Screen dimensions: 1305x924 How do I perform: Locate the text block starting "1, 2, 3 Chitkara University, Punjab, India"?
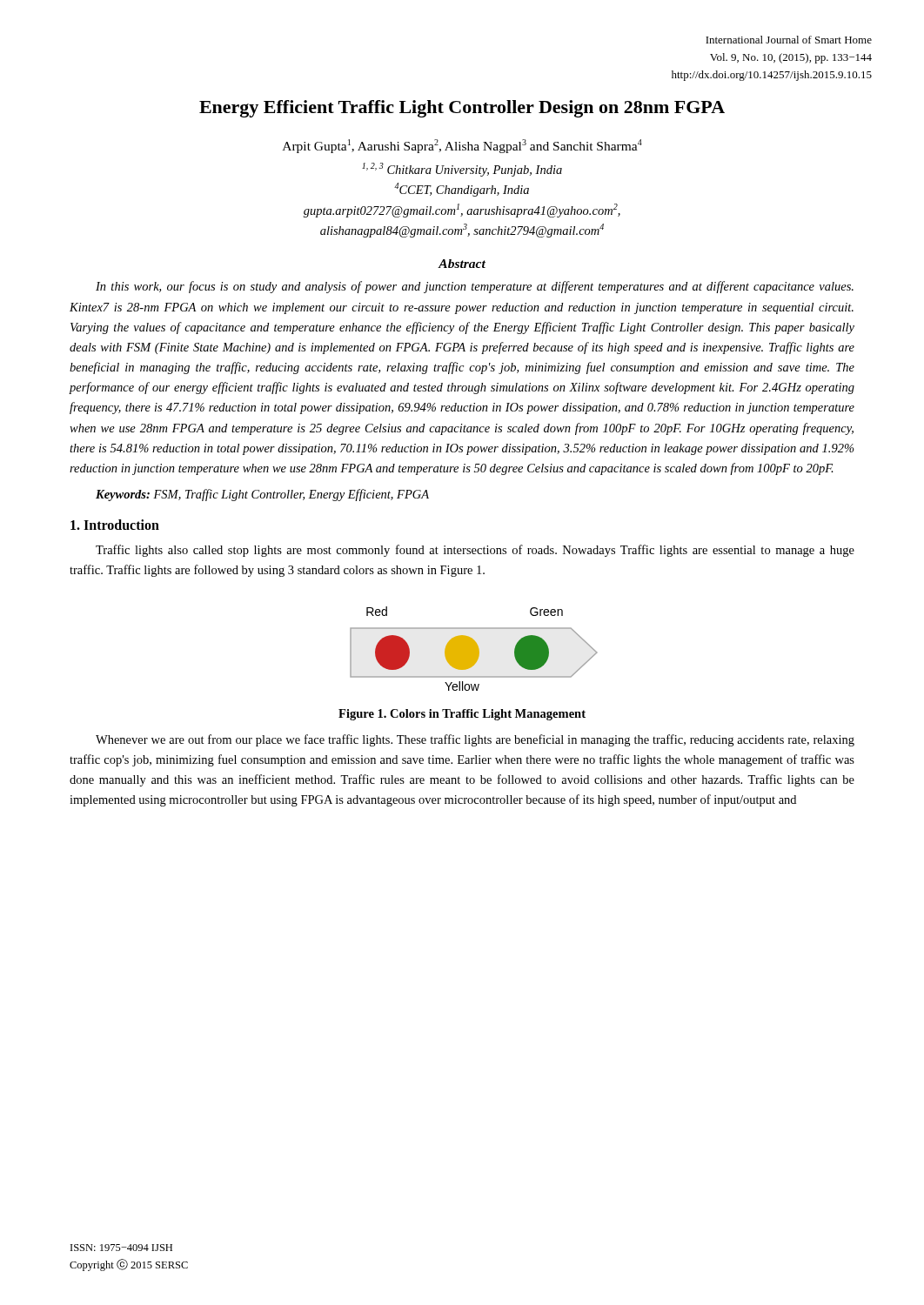click(462, 199)
